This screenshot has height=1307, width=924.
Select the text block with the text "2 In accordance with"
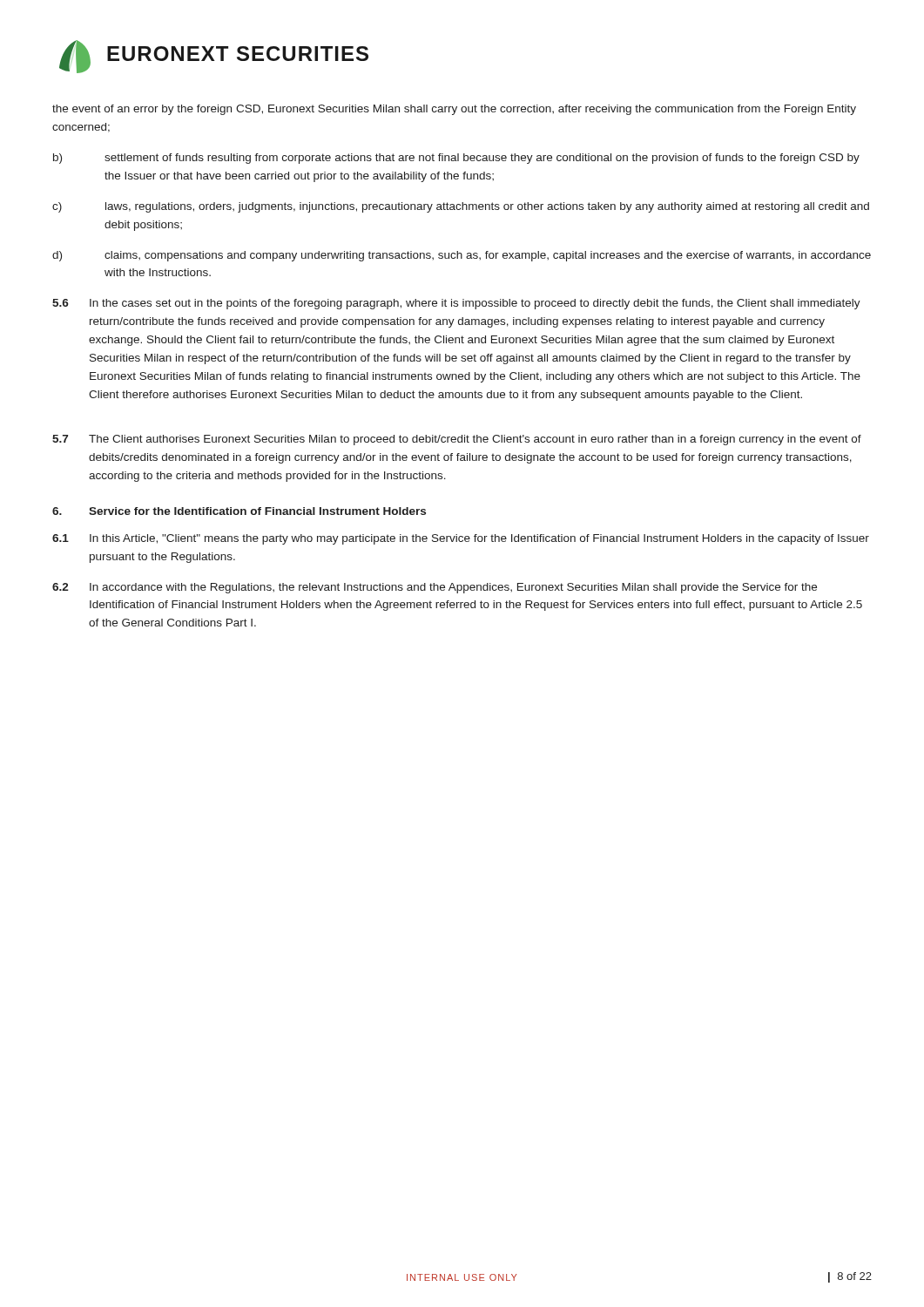coord(462,605)
